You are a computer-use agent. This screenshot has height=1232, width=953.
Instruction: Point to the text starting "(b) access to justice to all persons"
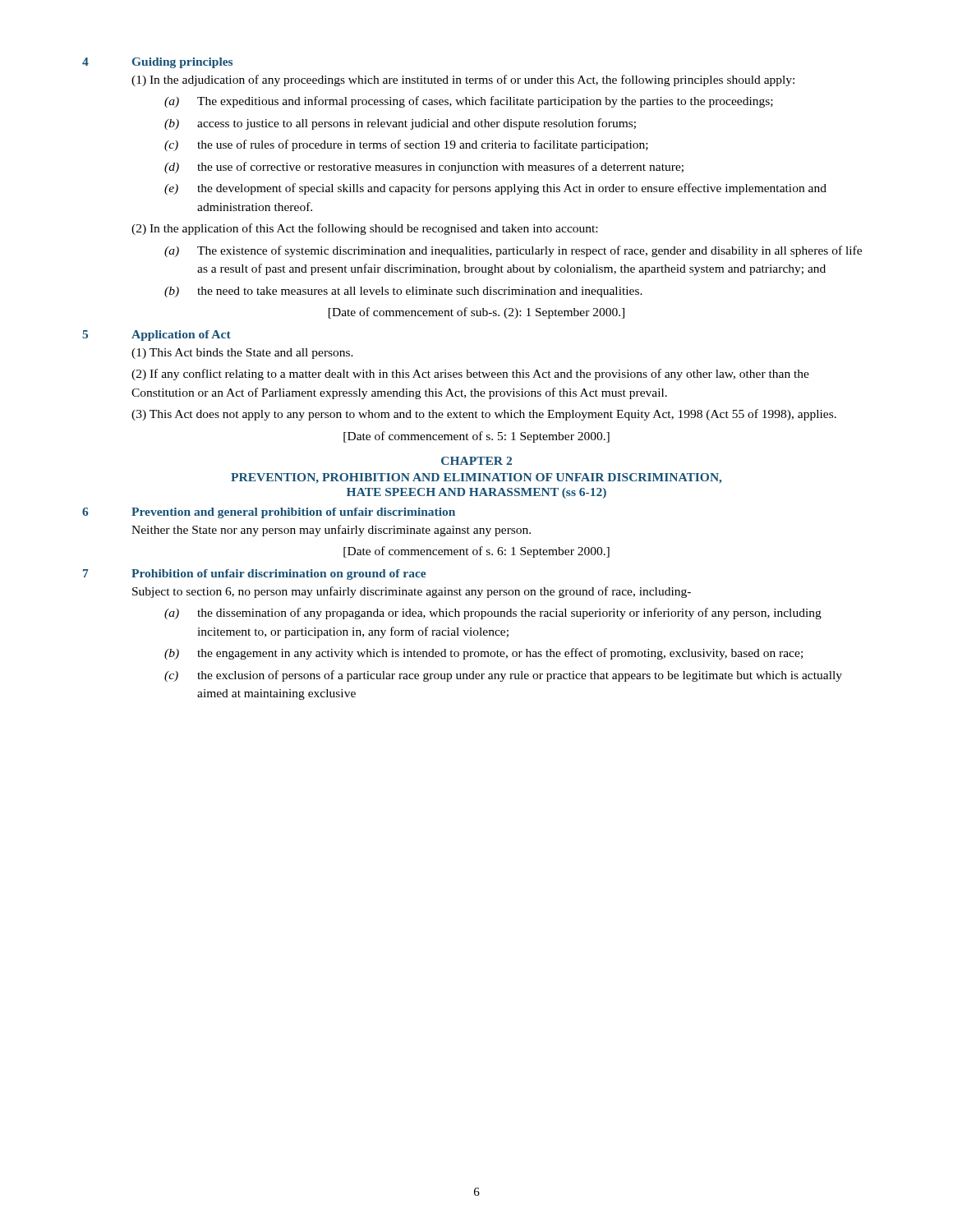(518, 123)
